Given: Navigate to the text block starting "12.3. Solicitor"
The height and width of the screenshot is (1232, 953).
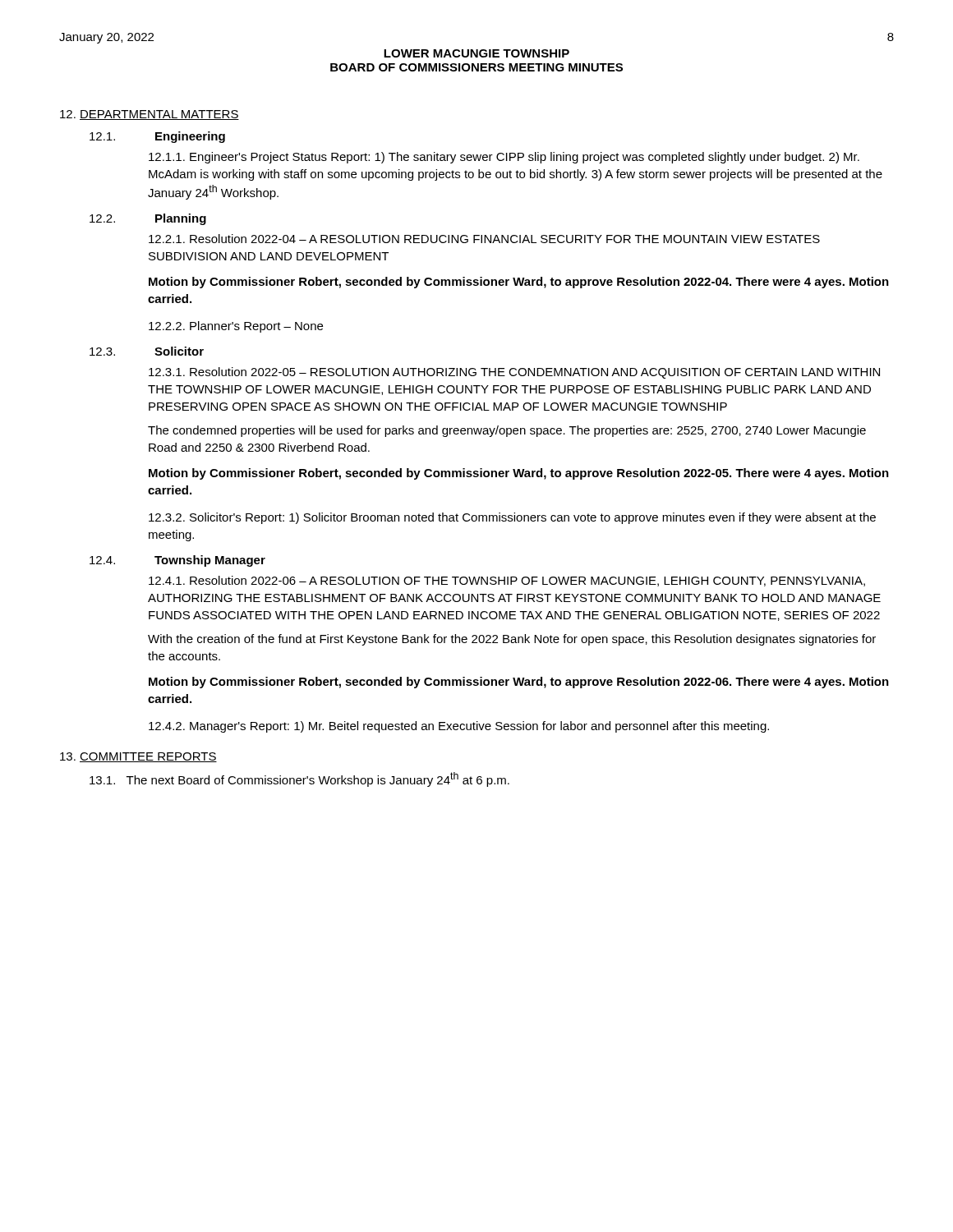Looking at the screenshot, I should point(100,351).
